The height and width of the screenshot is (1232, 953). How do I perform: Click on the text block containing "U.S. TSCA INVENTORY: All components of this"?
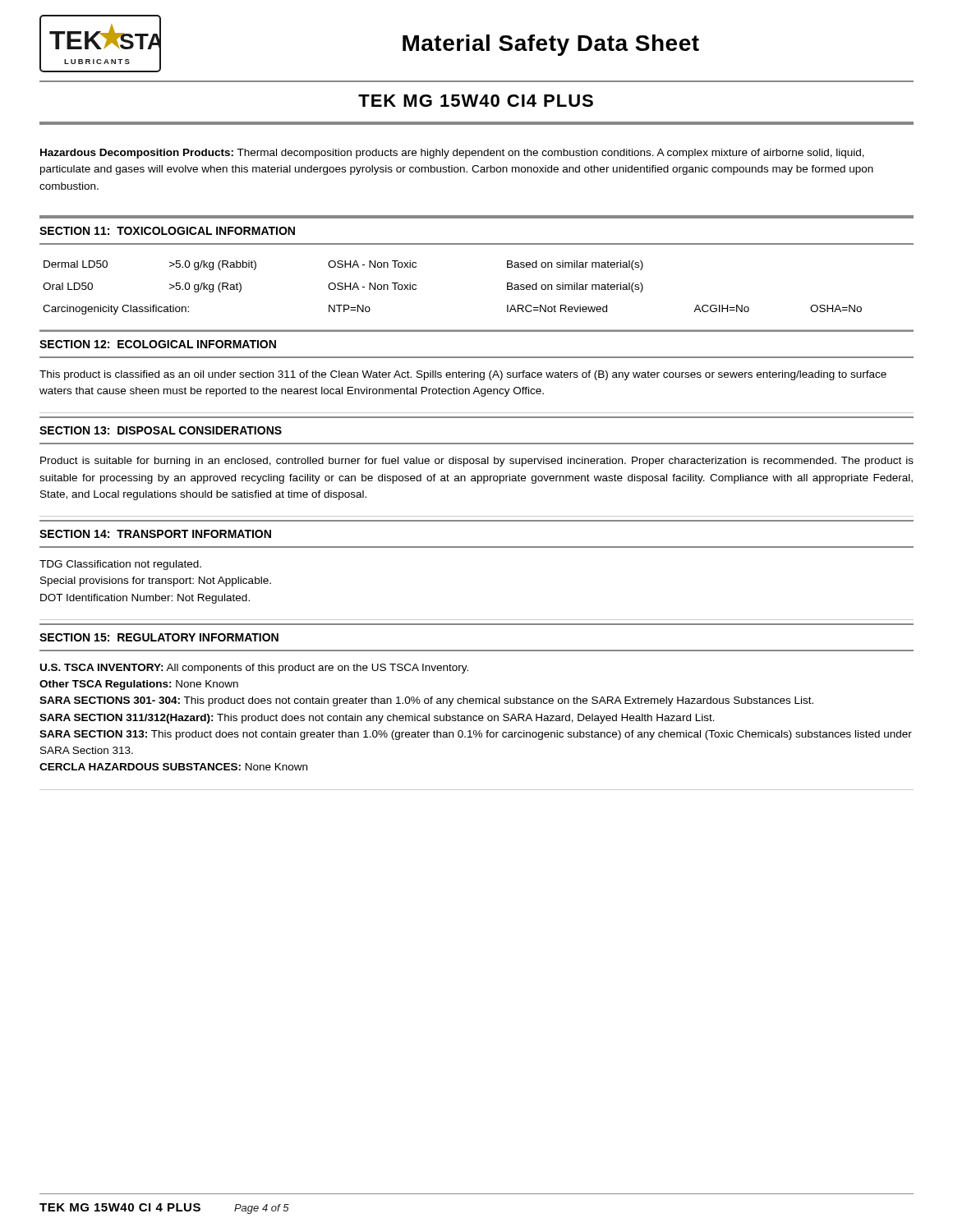pos(476,718)
